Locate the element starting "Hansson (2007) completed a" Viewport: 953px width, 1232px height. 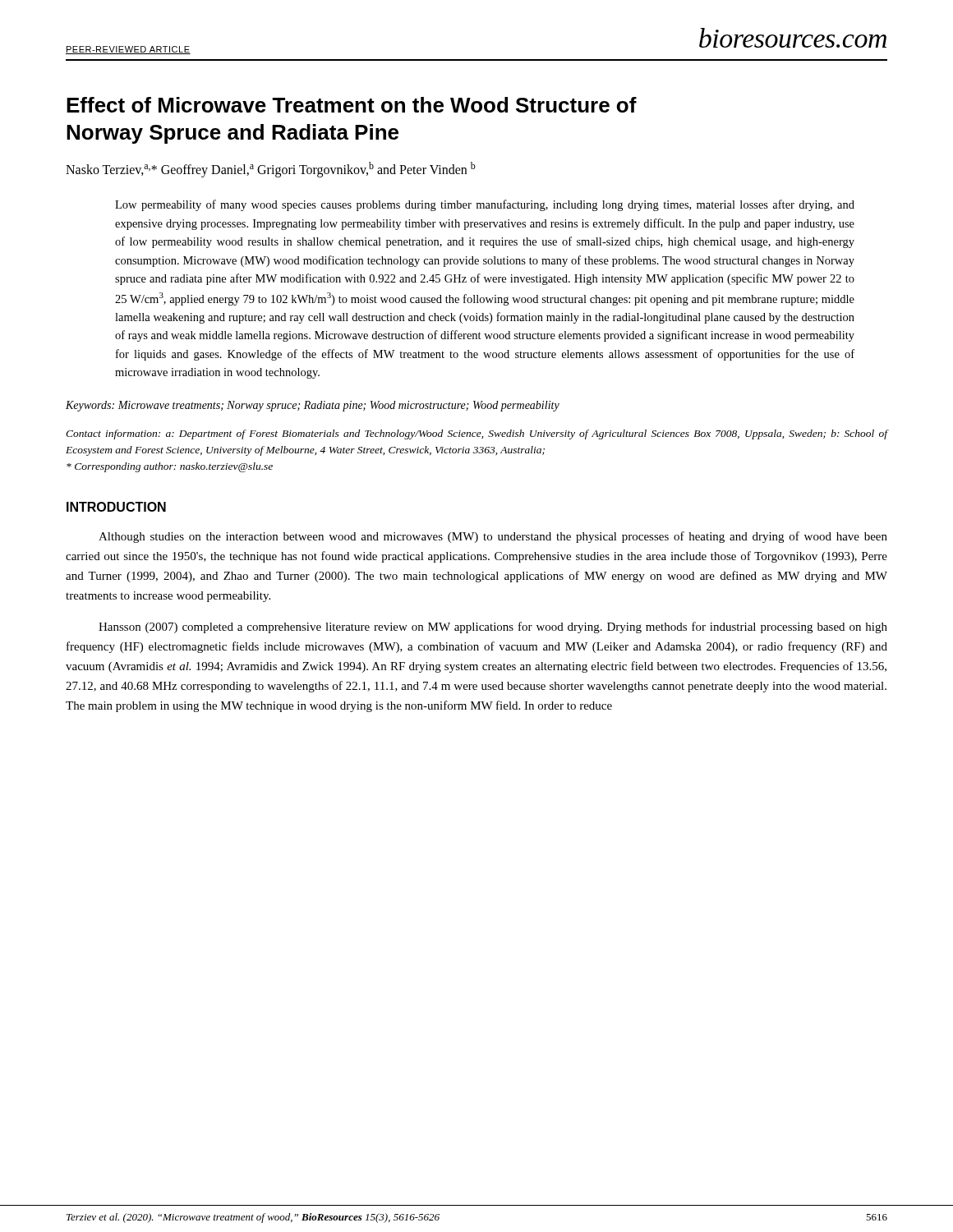click(476, 666)
